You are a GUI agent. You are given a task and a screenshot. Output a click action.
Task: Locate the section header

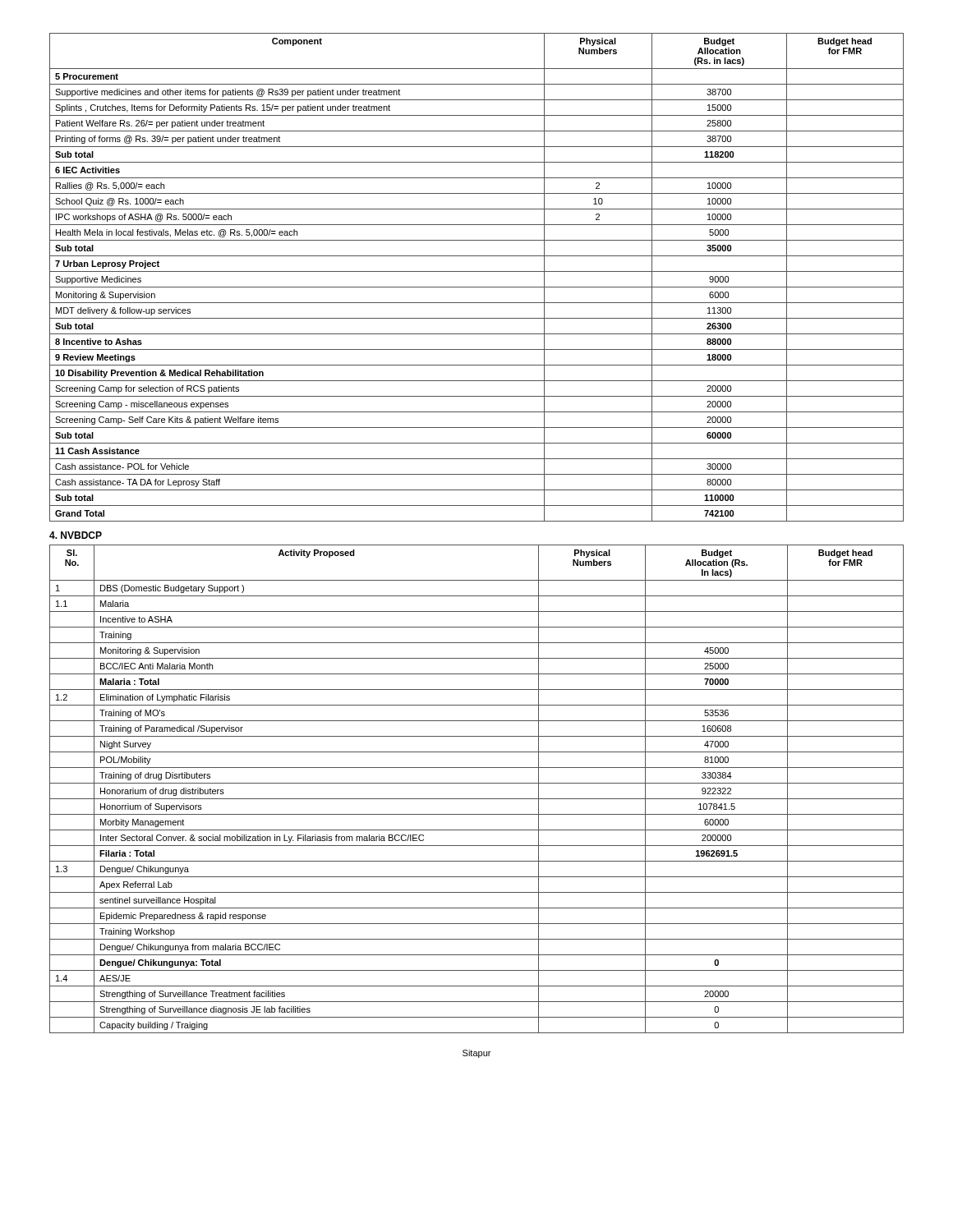pos(76,535)
